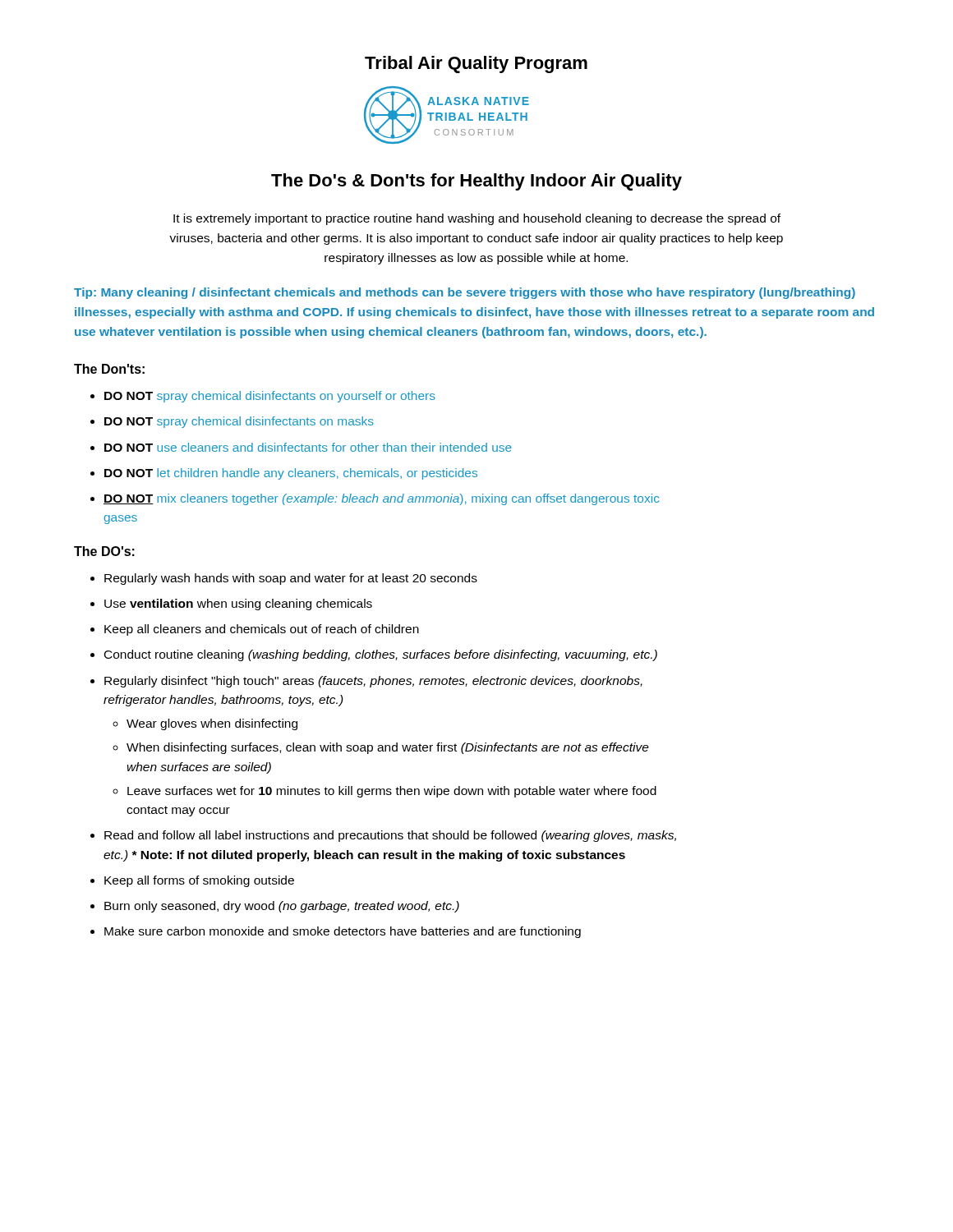The height and width of the screenshot is (1232, 953).
Task: Point to the text block starting "Keep all forms"
Action: 199,881
